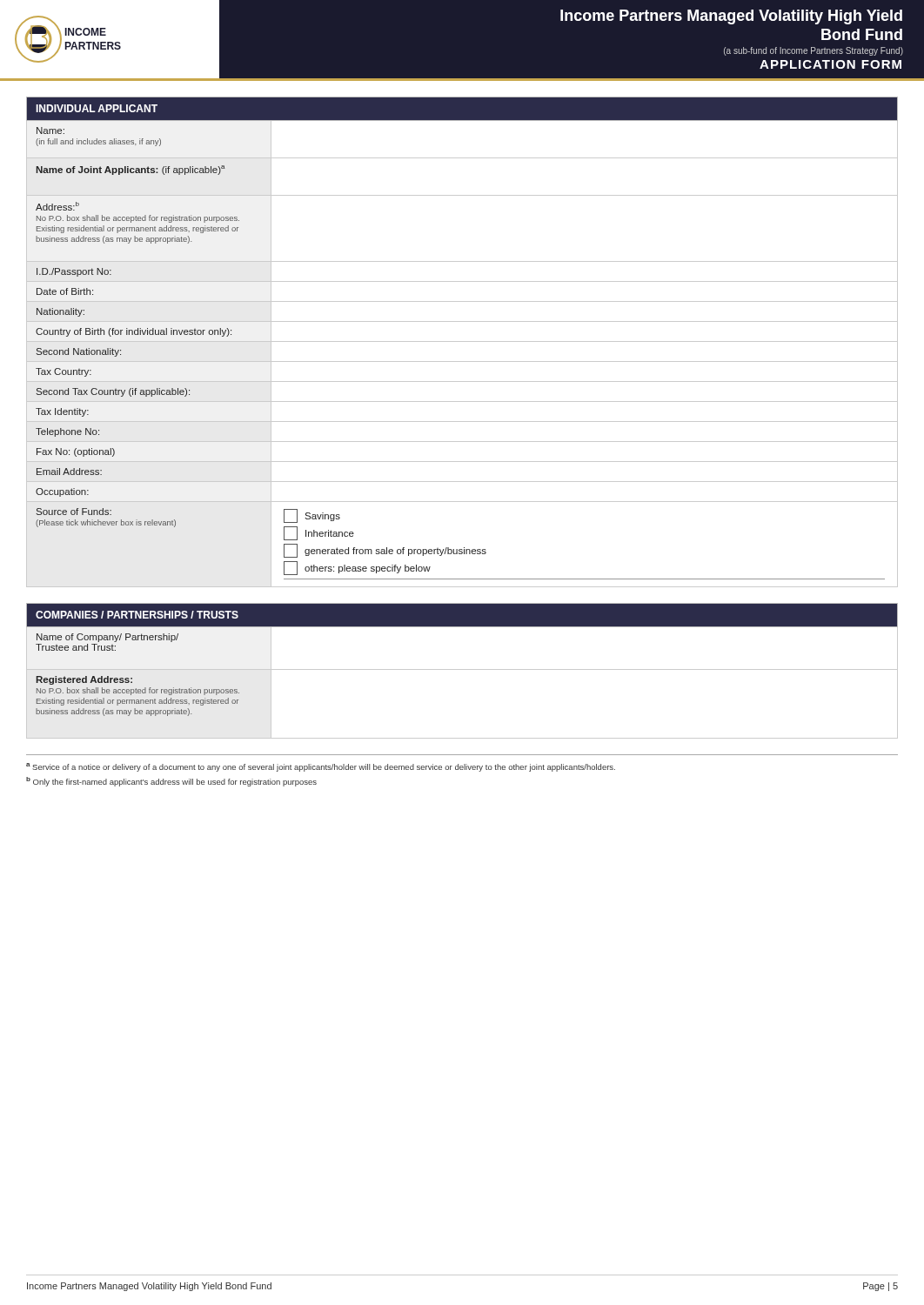Select the footnote containing "a Service of"

(x=462, y=774)
